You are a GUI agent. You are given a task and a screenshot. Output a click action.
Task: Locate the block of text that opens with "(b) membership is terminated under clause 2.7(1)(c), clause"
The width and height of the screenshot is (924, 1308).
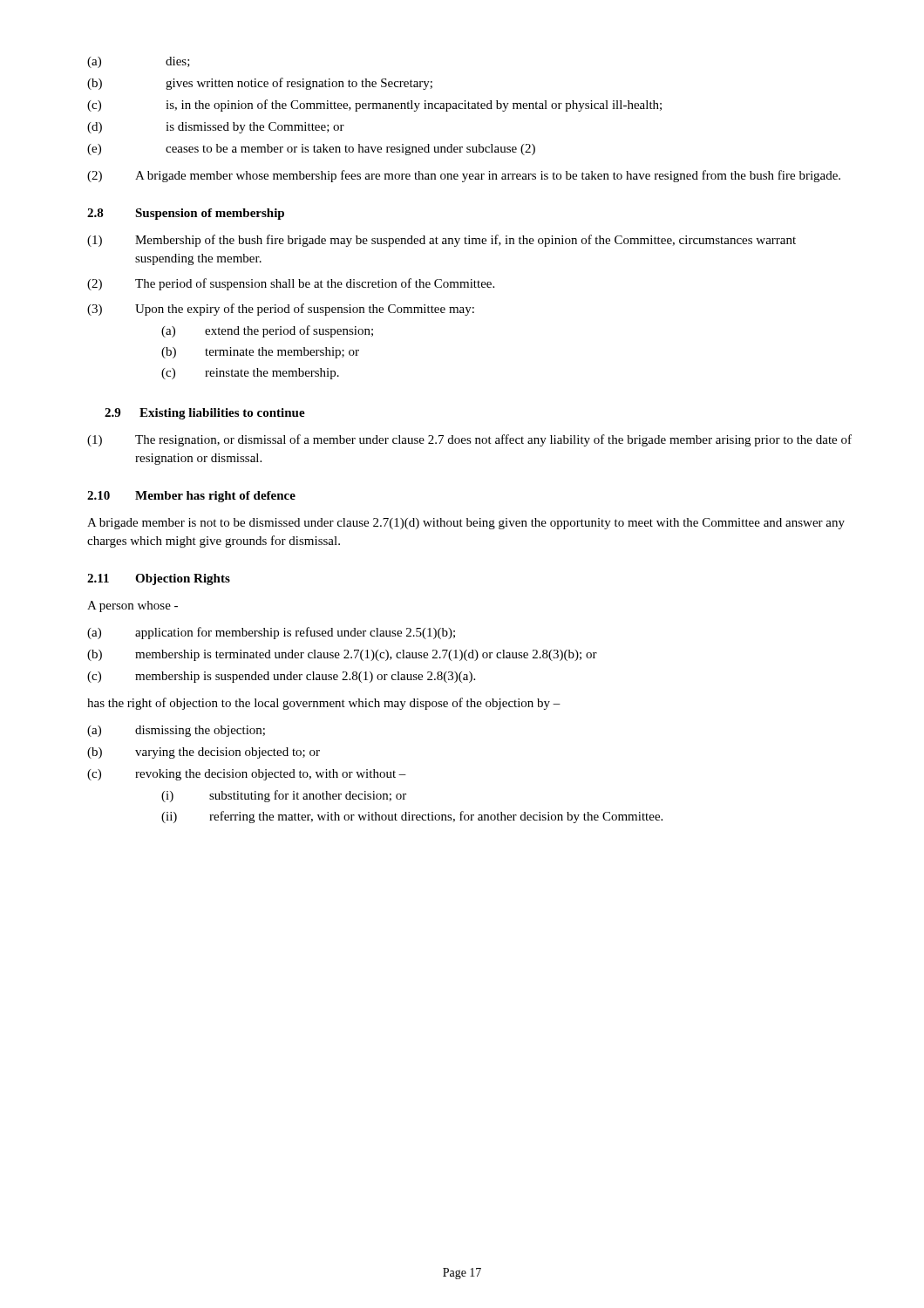pyautogui.click(x=471, y=654)
